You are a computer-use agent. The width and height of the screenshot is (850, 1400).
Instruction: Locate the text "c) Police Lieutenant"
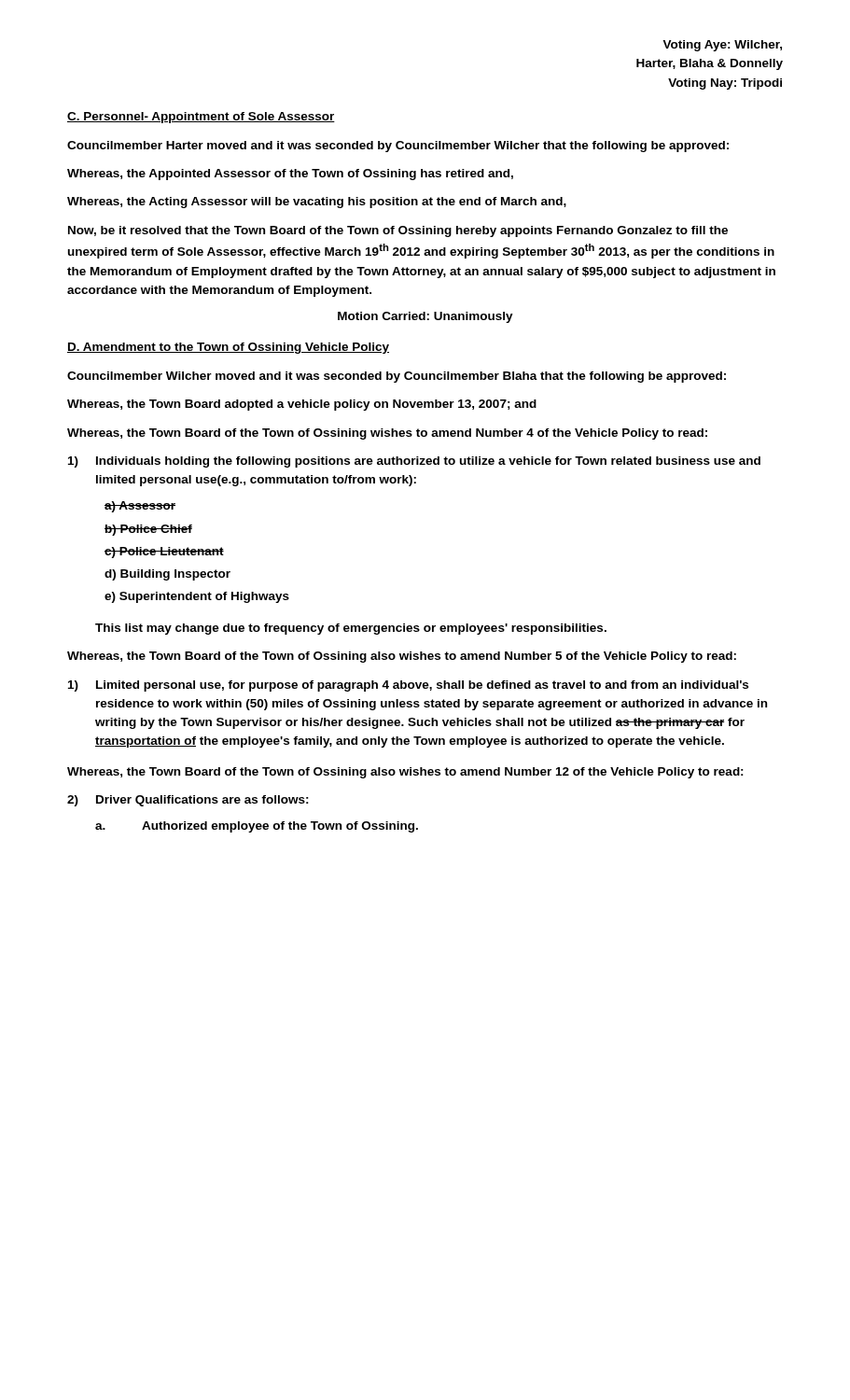click(164, 551)
